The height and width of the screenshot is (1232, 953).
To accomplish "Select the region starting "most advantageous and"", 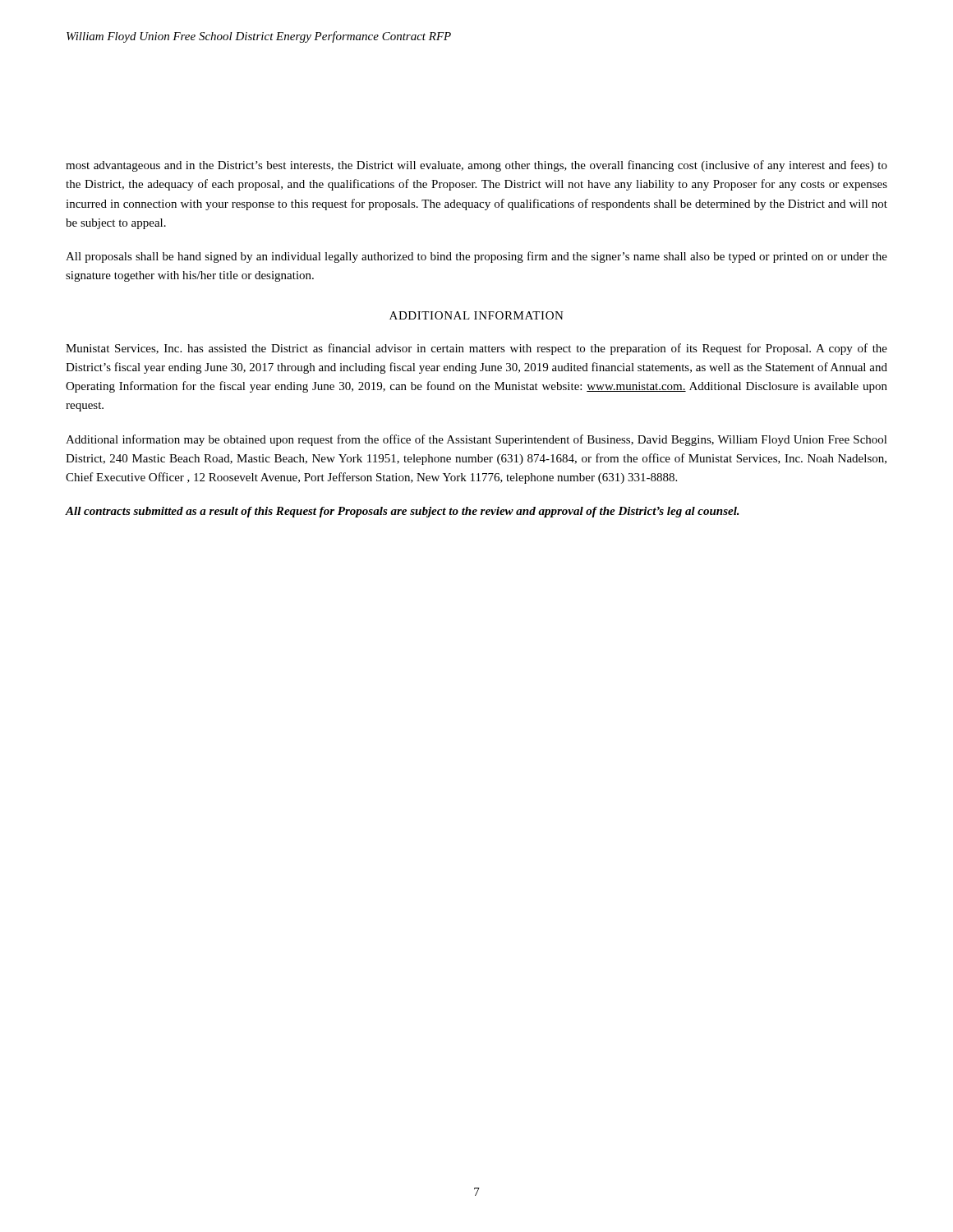I will [476, 194].
